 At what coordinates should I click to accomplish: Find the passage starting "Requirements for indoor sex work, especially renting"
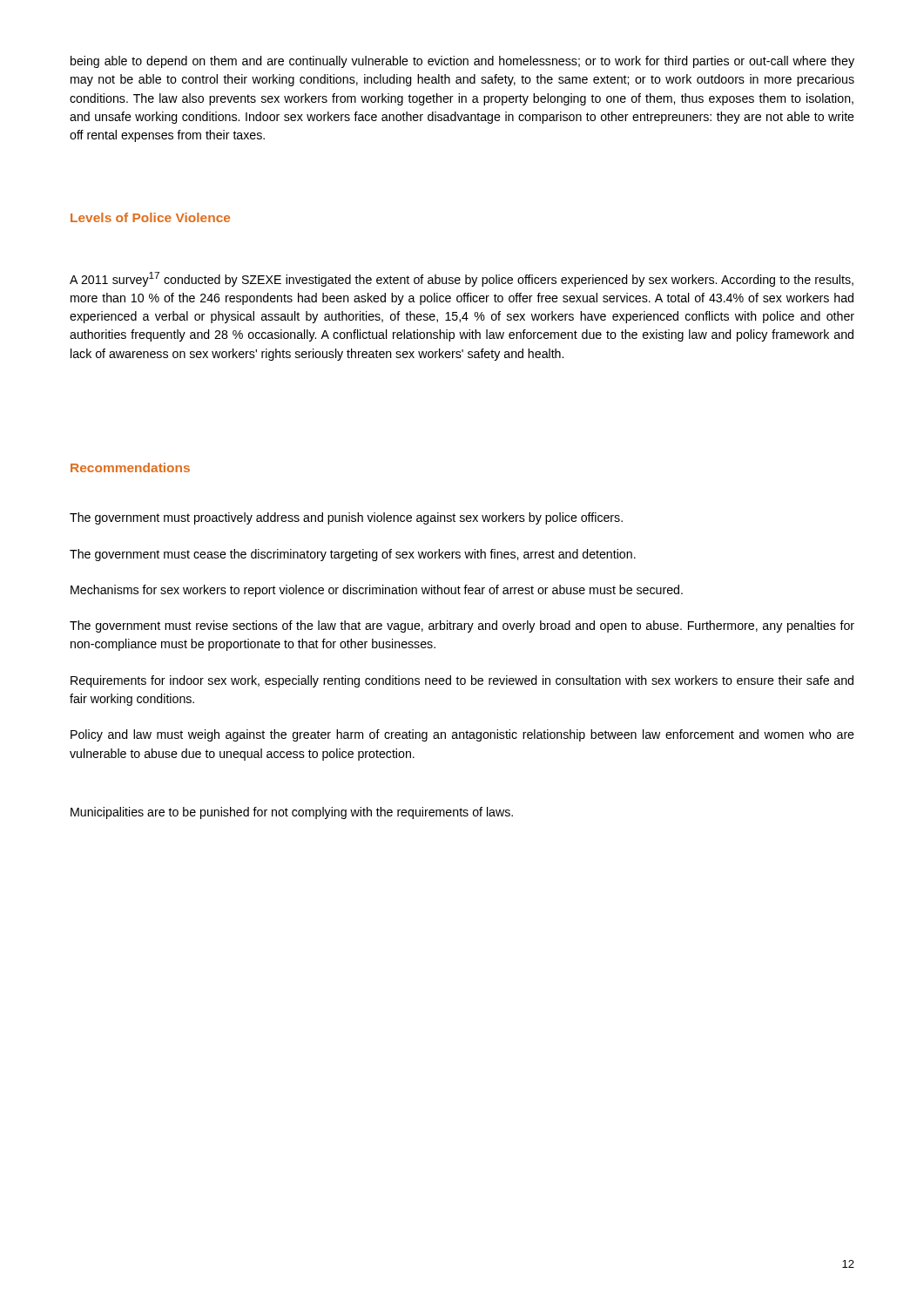click(462, 690)
